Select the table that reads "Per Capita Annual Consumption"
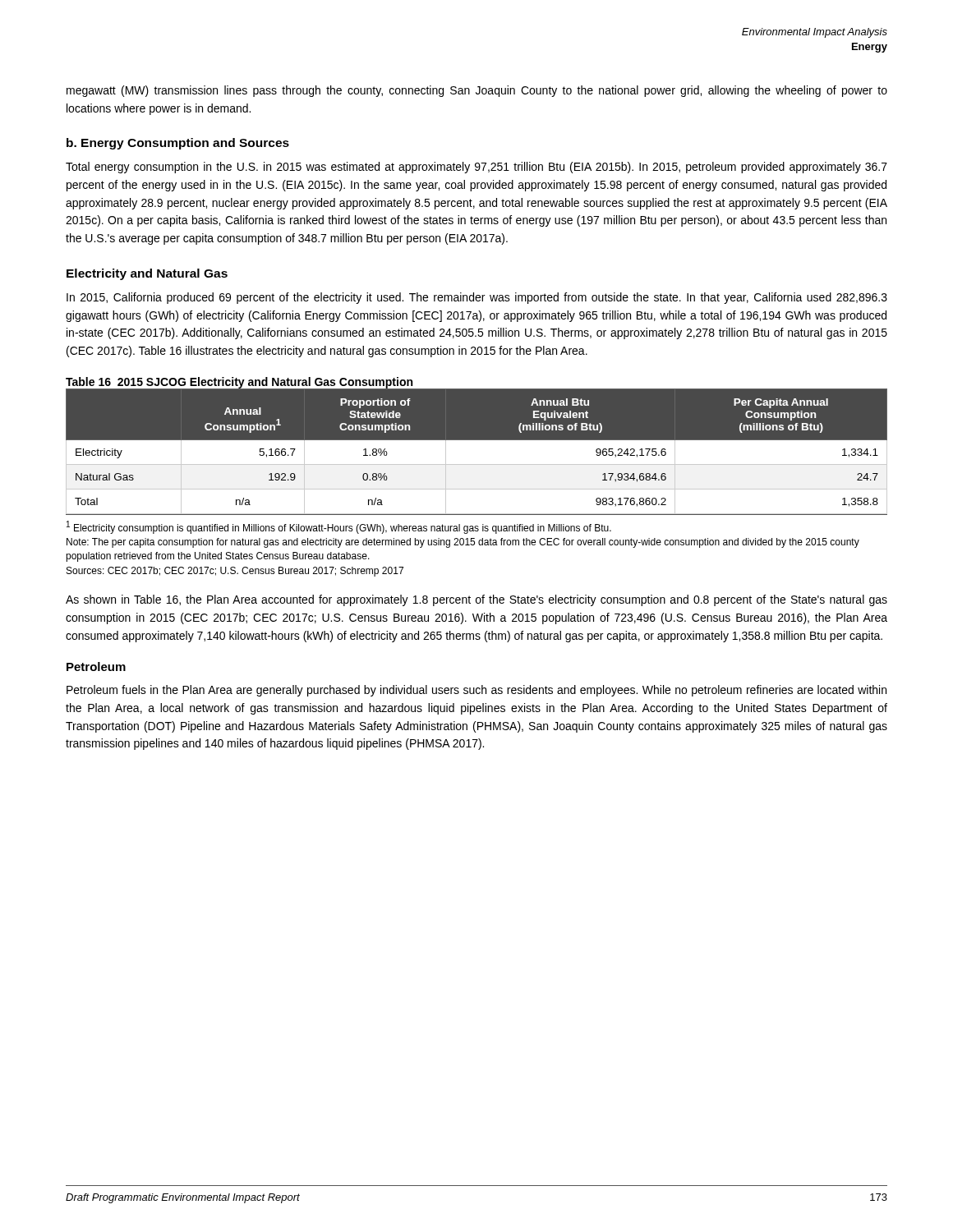 [x=476, y=451]
